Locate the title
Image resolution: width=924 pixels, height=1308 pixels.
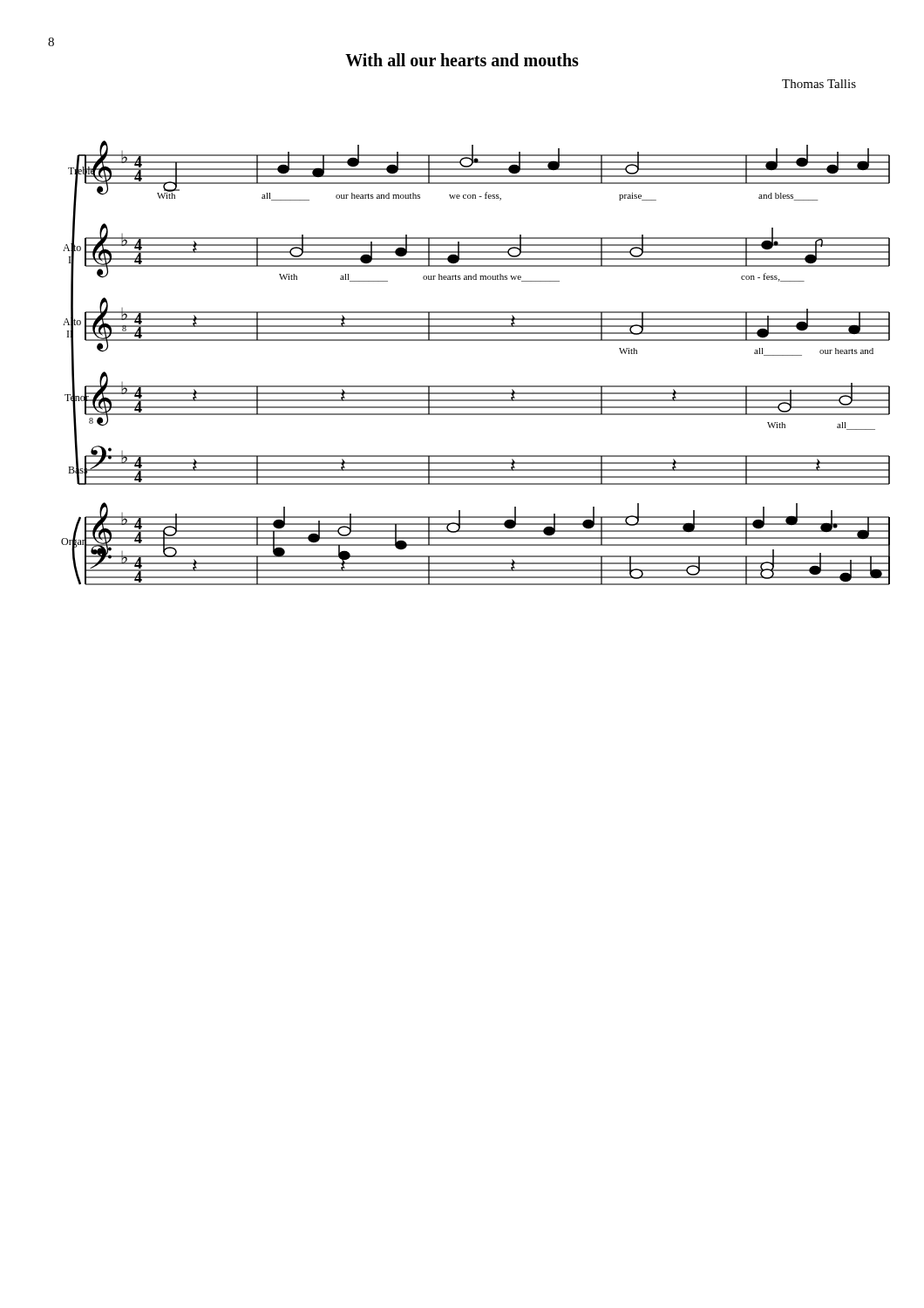pyautogui.click(x=462, y=60)
